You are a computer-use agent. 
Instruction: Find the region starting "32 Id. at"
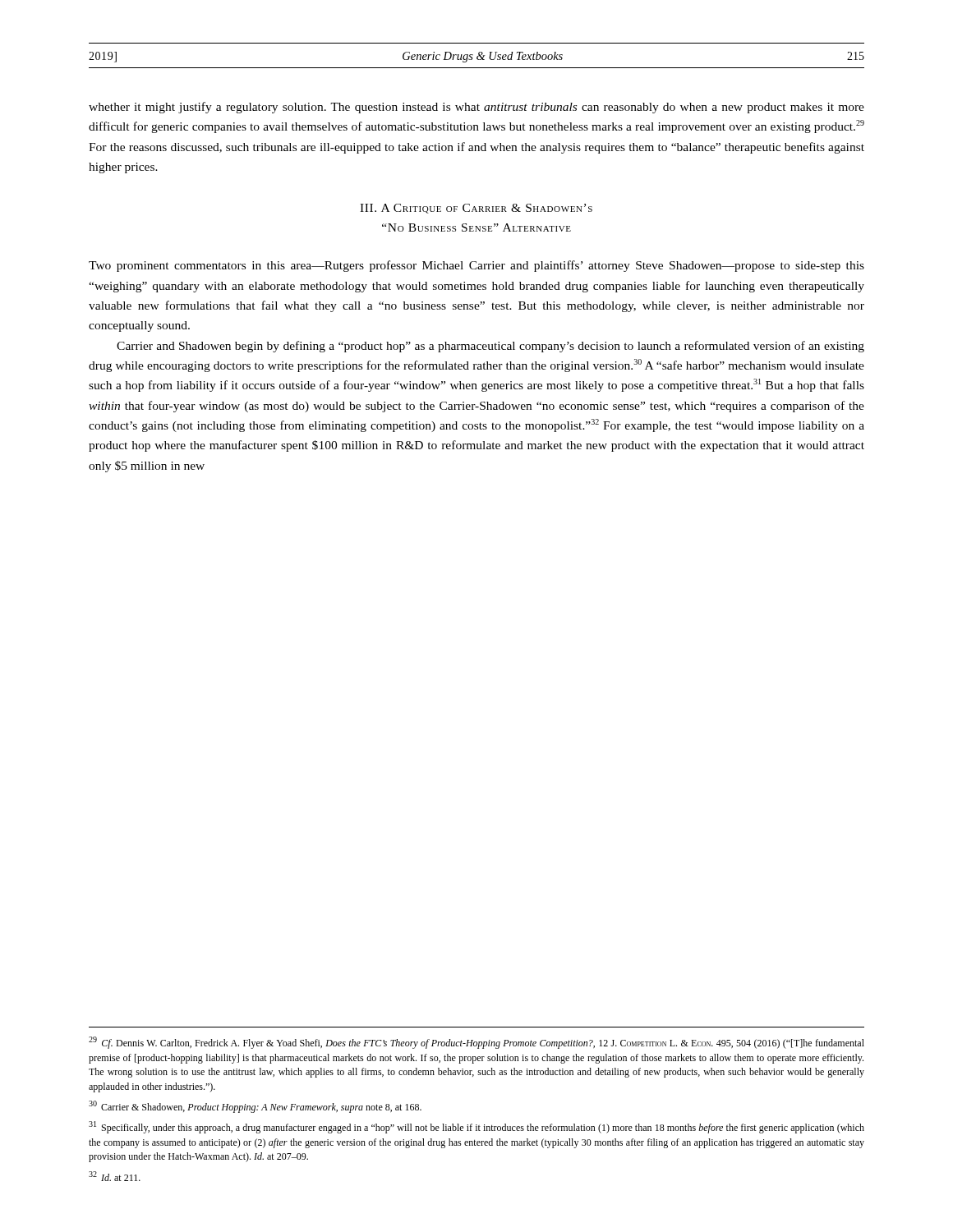[x=115, y=1176]
